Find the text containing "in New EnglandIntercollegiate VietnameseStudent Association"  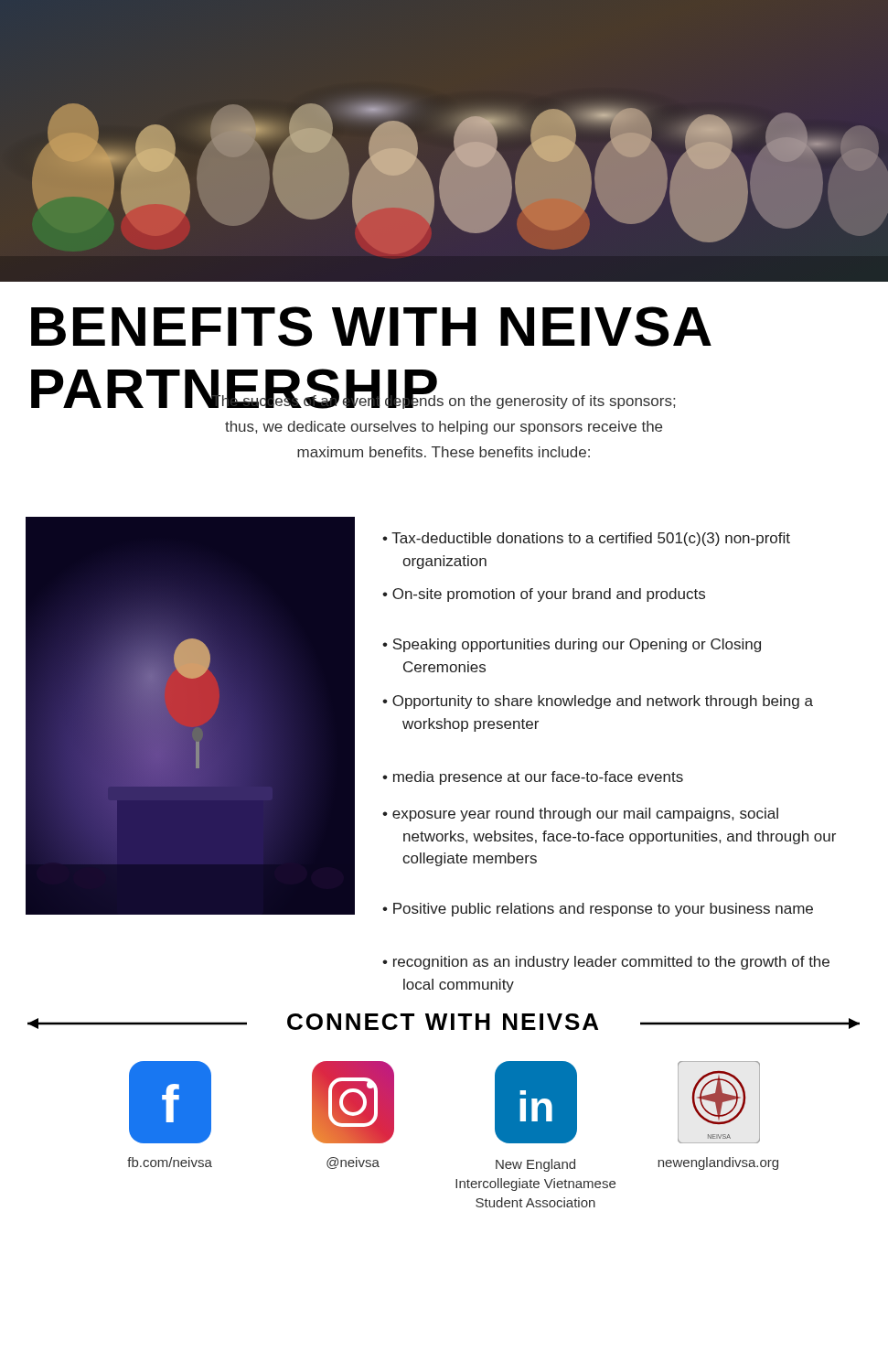pos(535,1136)
